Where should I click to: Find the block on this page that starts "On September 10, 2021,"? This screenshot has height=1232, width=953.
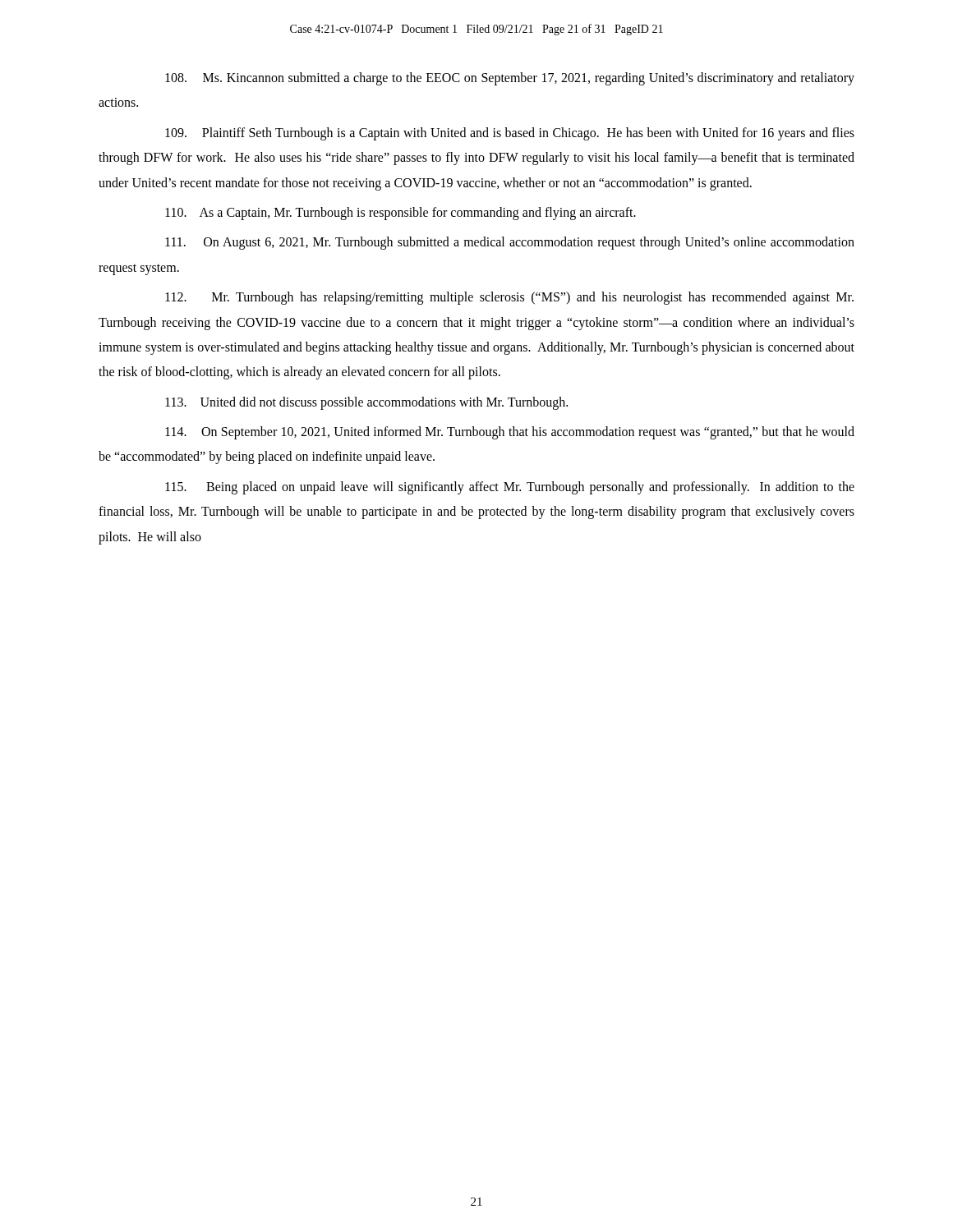coord(476,444)
